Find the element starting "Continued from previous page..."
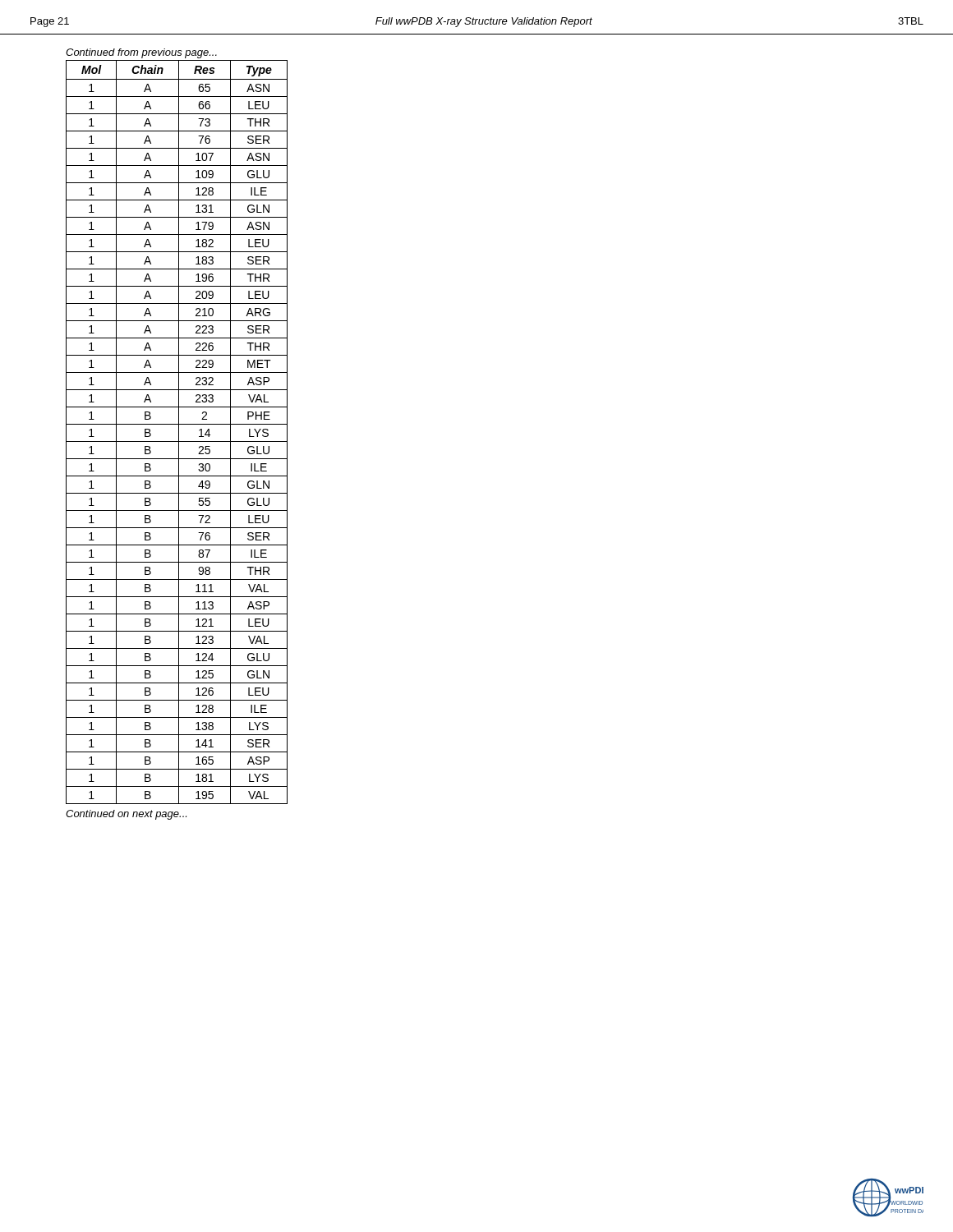The height and width of the screenshot is (1232, 953). point(142,52)
